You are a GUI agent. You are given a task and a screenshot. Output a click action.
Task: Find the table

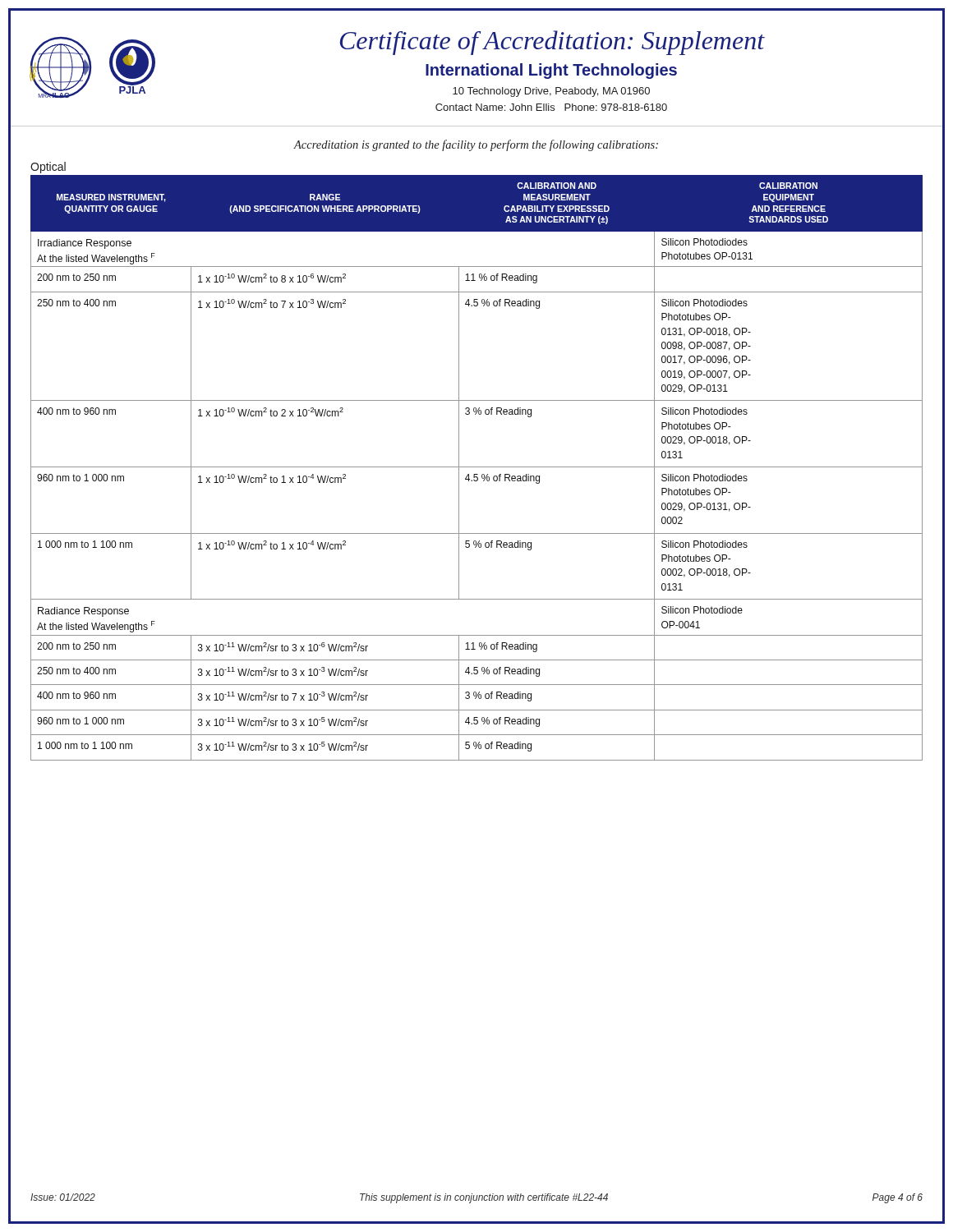tap(476, 468)
